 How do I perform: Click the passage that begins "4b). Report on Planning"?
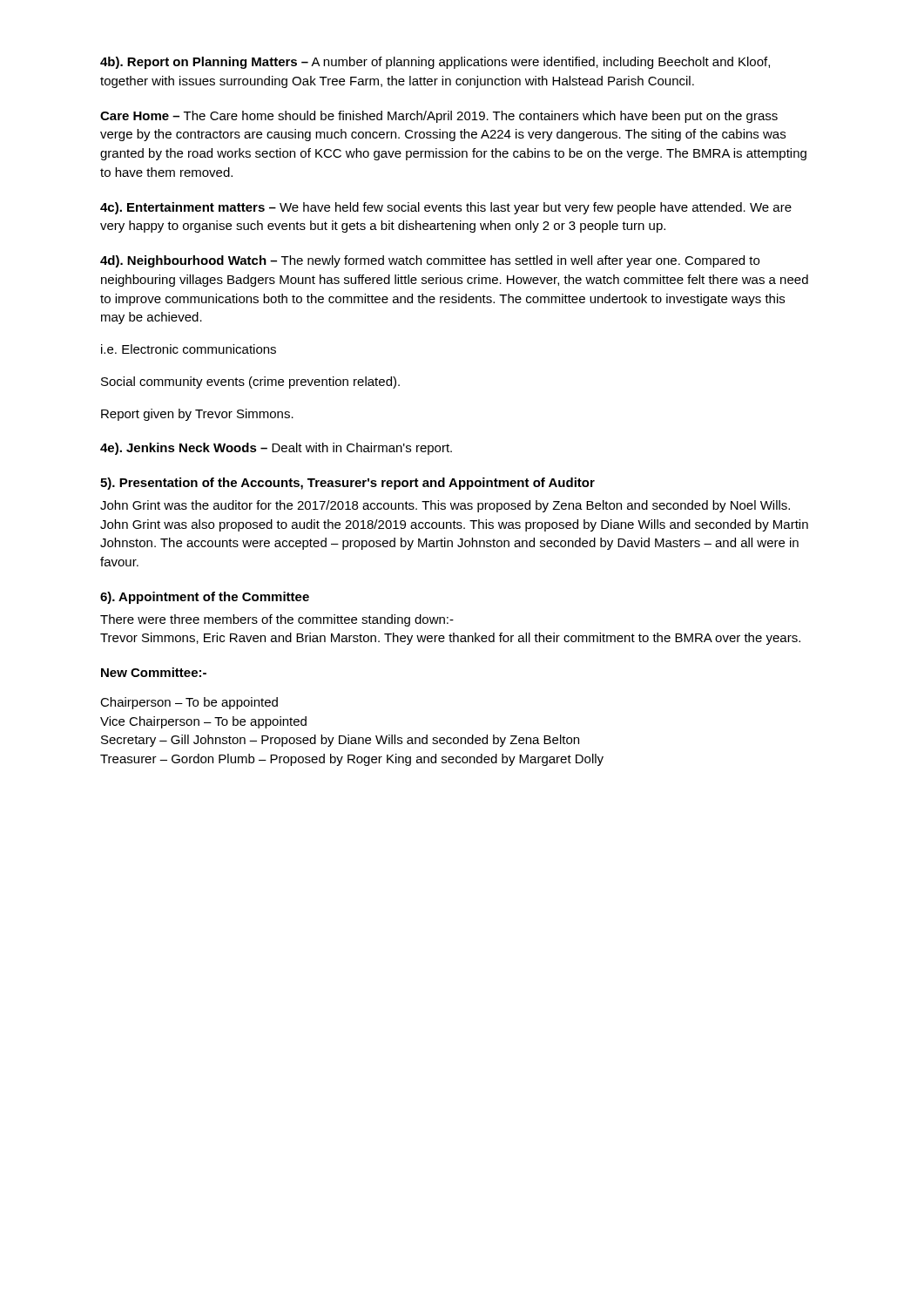[455, 71]
